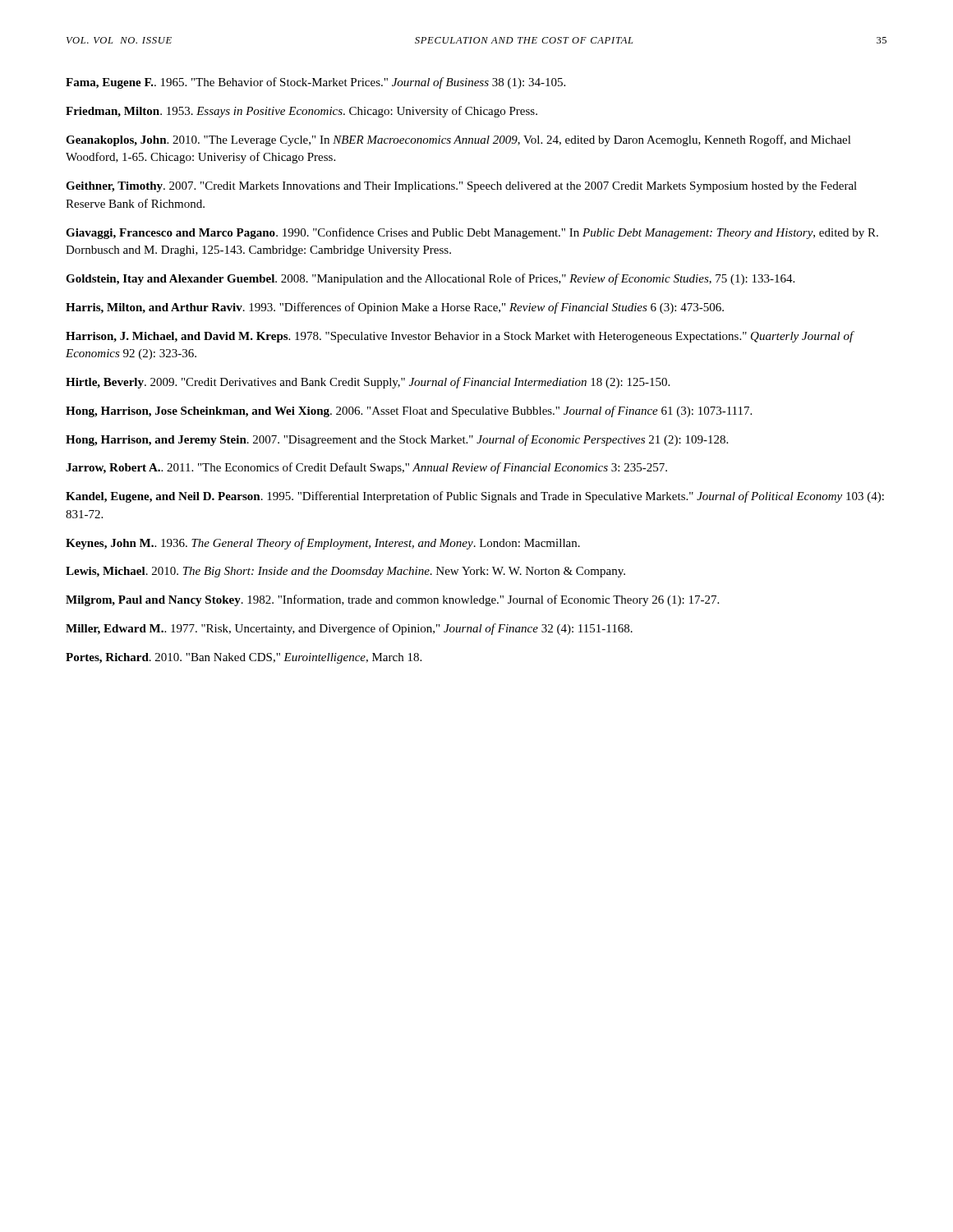Viewport: 953px width, 1232px height.
Task: Find the block on this page that starts "Harrison, J. Michael, and David M. Kreps. 1978."
Action: coord(476,345)
